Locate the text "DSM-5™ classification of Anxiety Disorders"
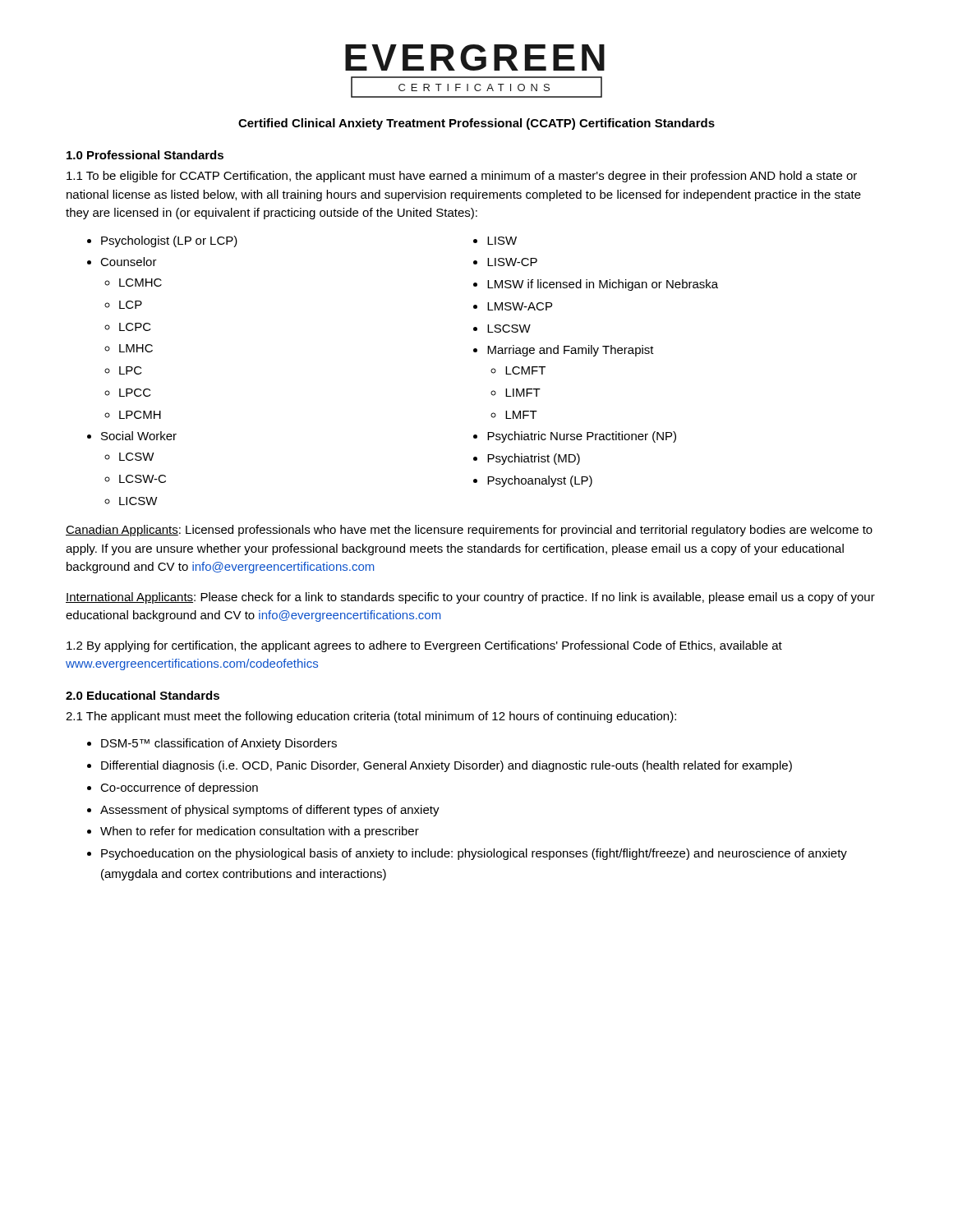 pos(219,743)
